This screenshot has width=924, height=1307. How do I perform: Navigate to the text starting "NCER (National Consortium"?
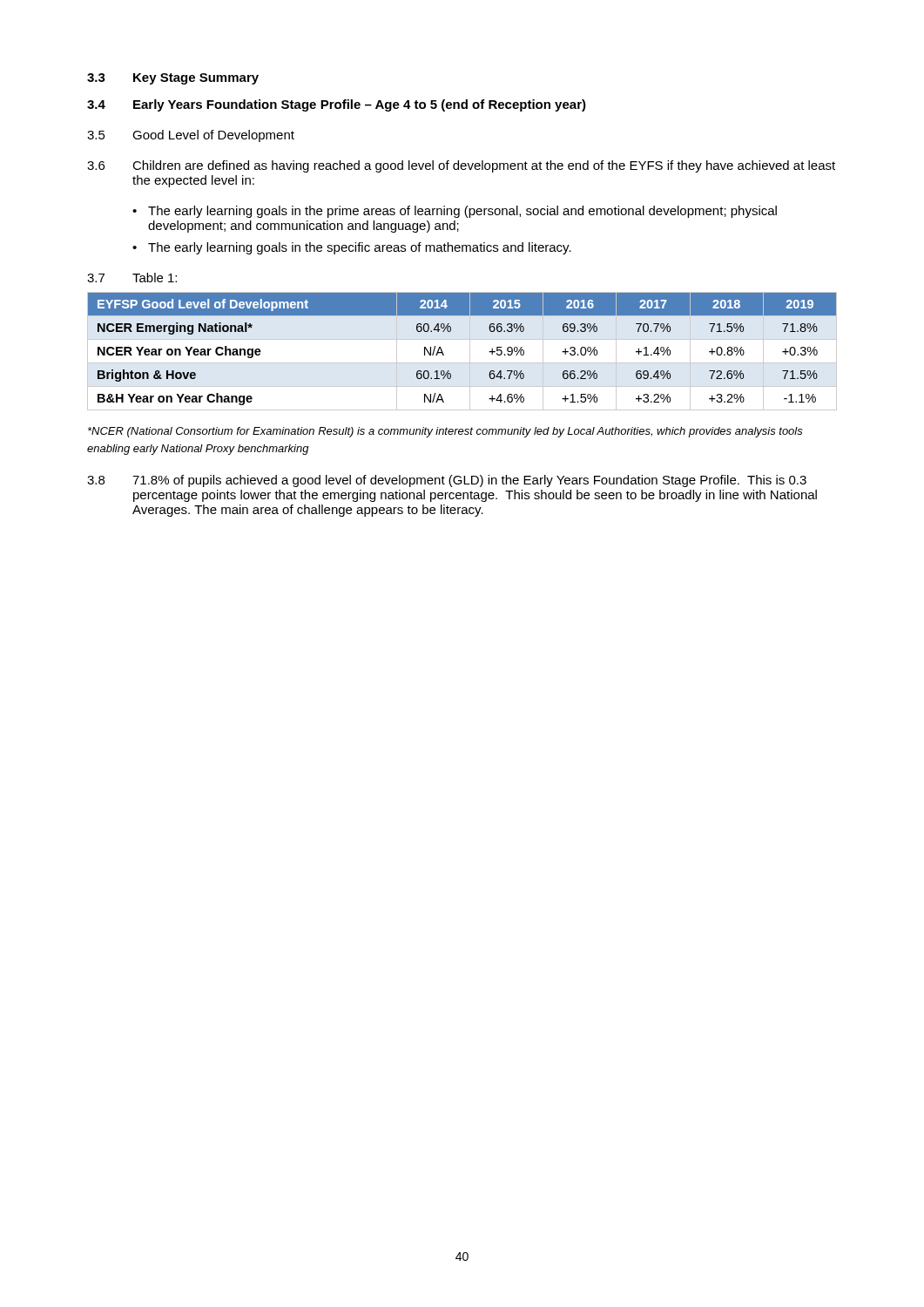(x=462, y=440)
